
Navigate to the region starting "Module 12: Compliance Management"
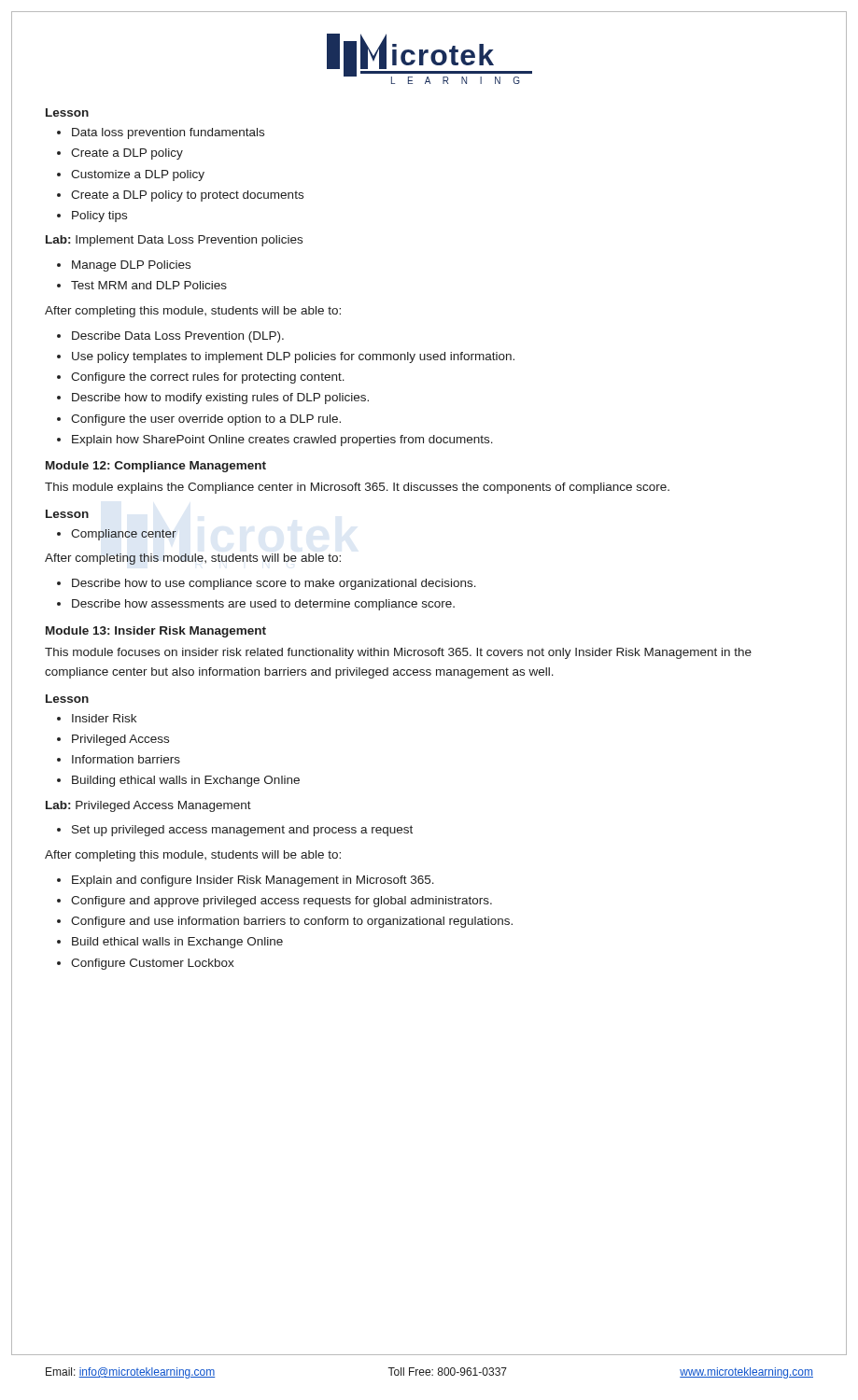click(x=155, y=465)
